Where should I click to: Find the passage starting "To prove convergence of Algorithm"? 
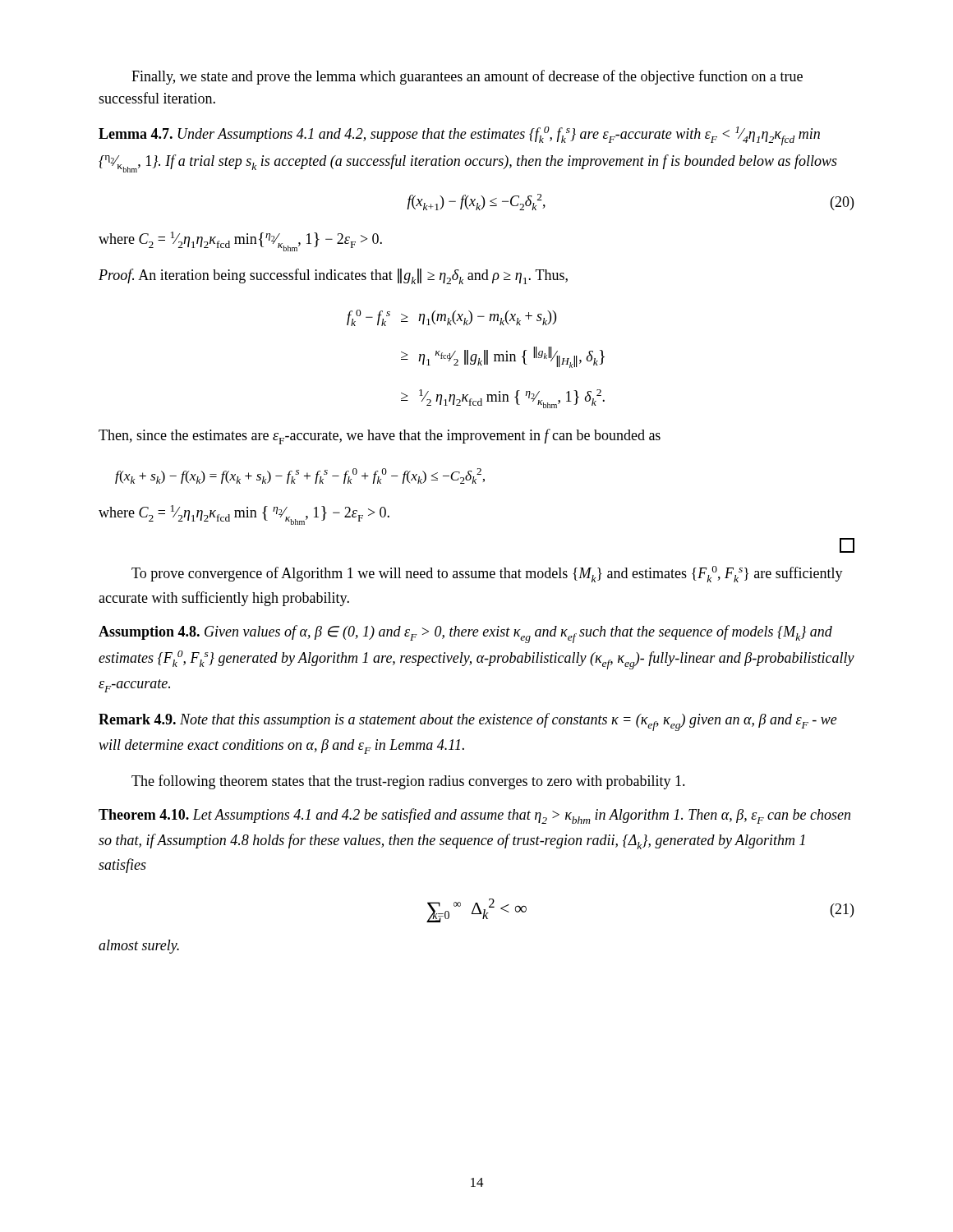click(476, 585)
